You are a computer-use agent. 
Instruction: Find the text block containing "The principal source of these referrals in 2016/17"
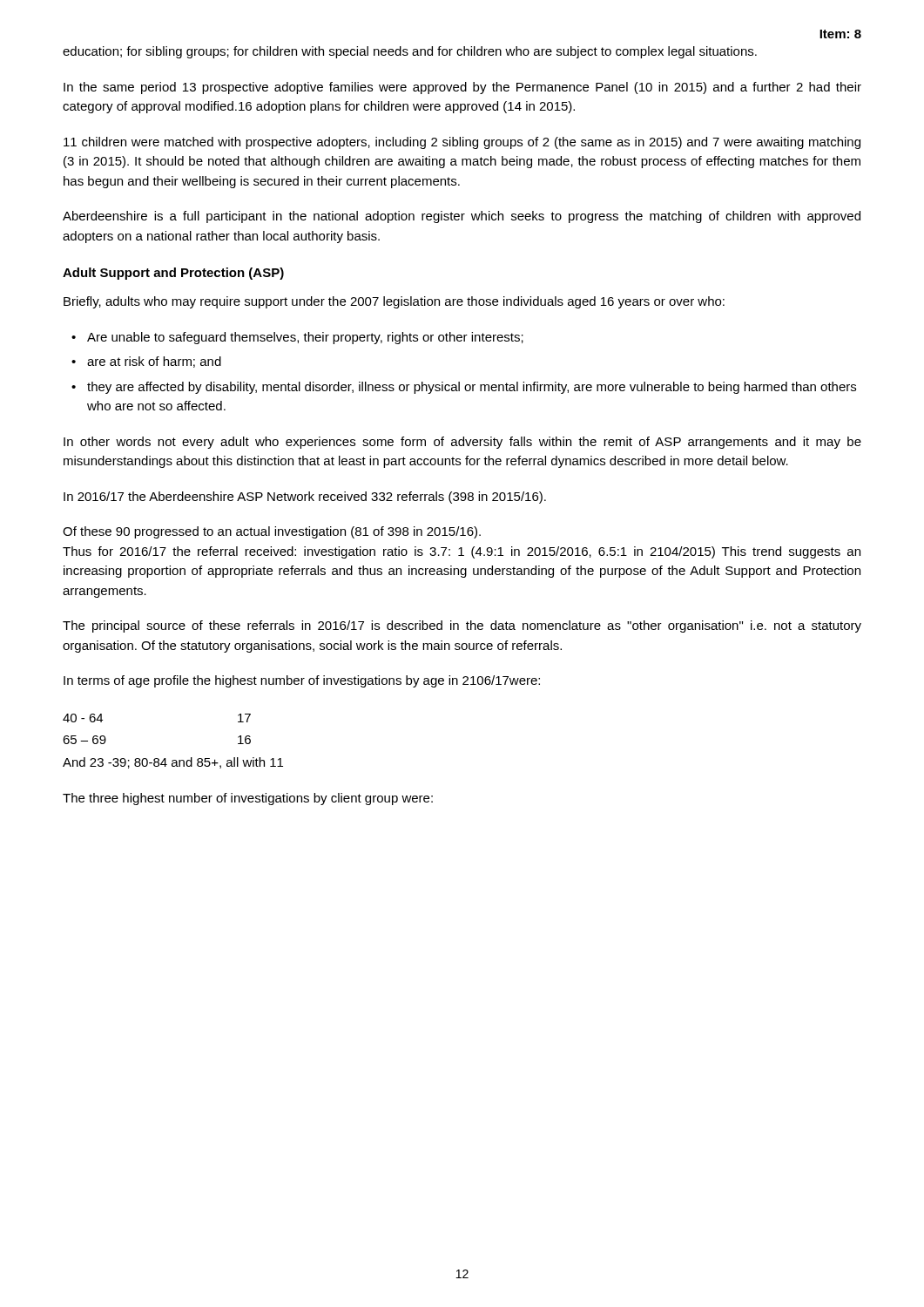click(x=462, y=636)
